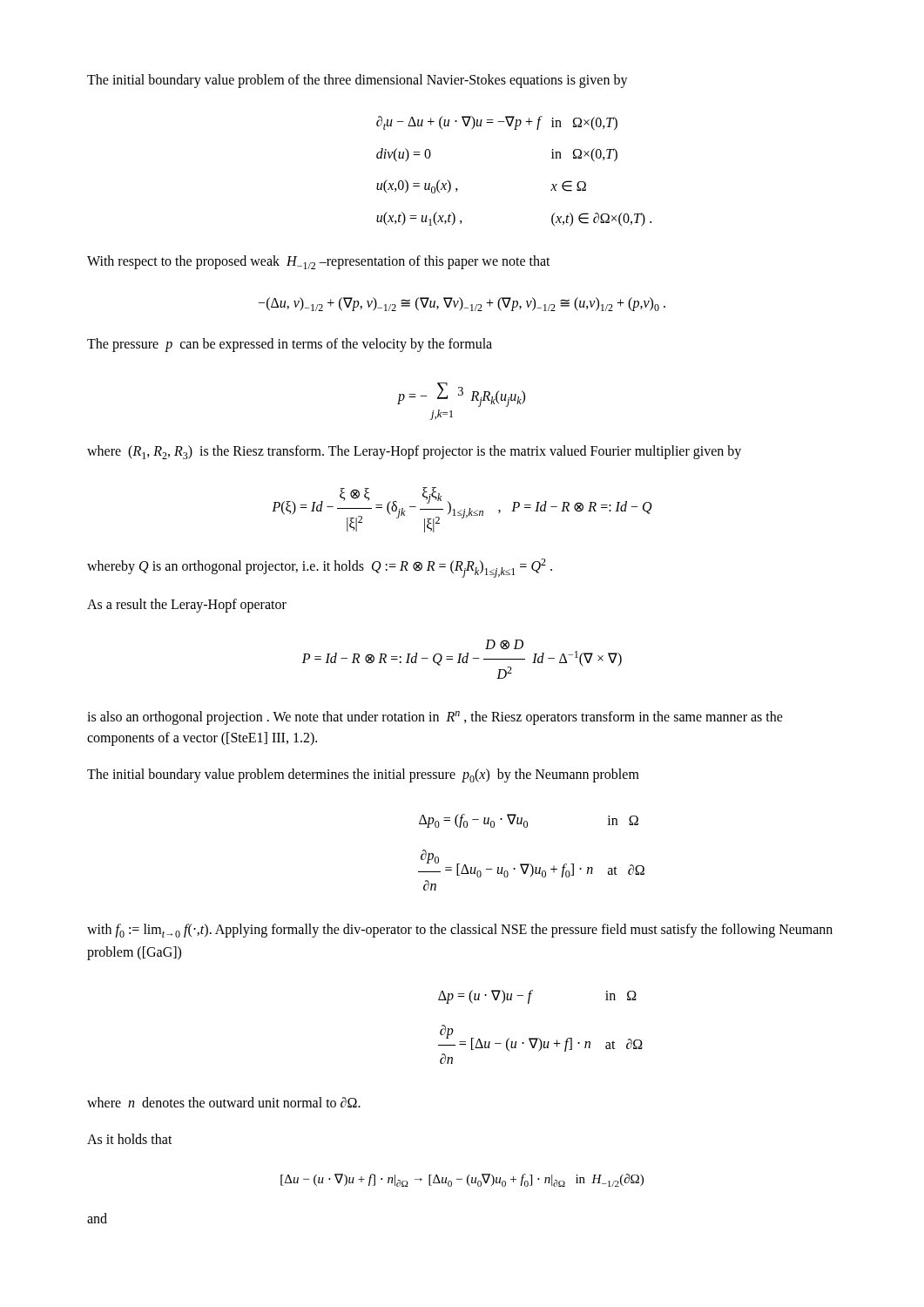Image resolution: width=924 pixels, height=1307 pixels.
Task: Point to the element starting "As it holds that"
Action: click(x=129, y=1139)
